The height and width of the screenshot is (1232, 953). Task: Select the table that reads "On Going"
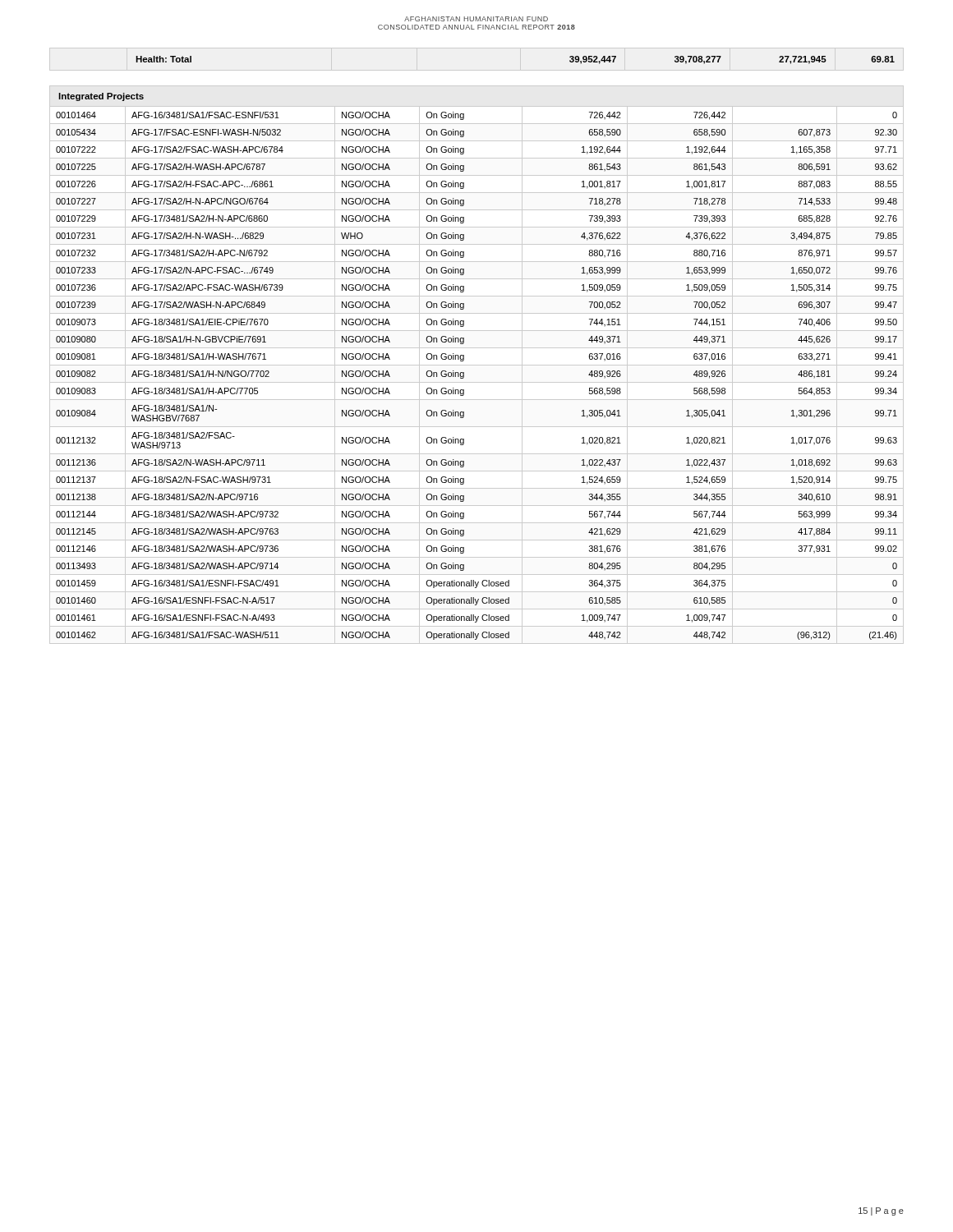point(476,375)
